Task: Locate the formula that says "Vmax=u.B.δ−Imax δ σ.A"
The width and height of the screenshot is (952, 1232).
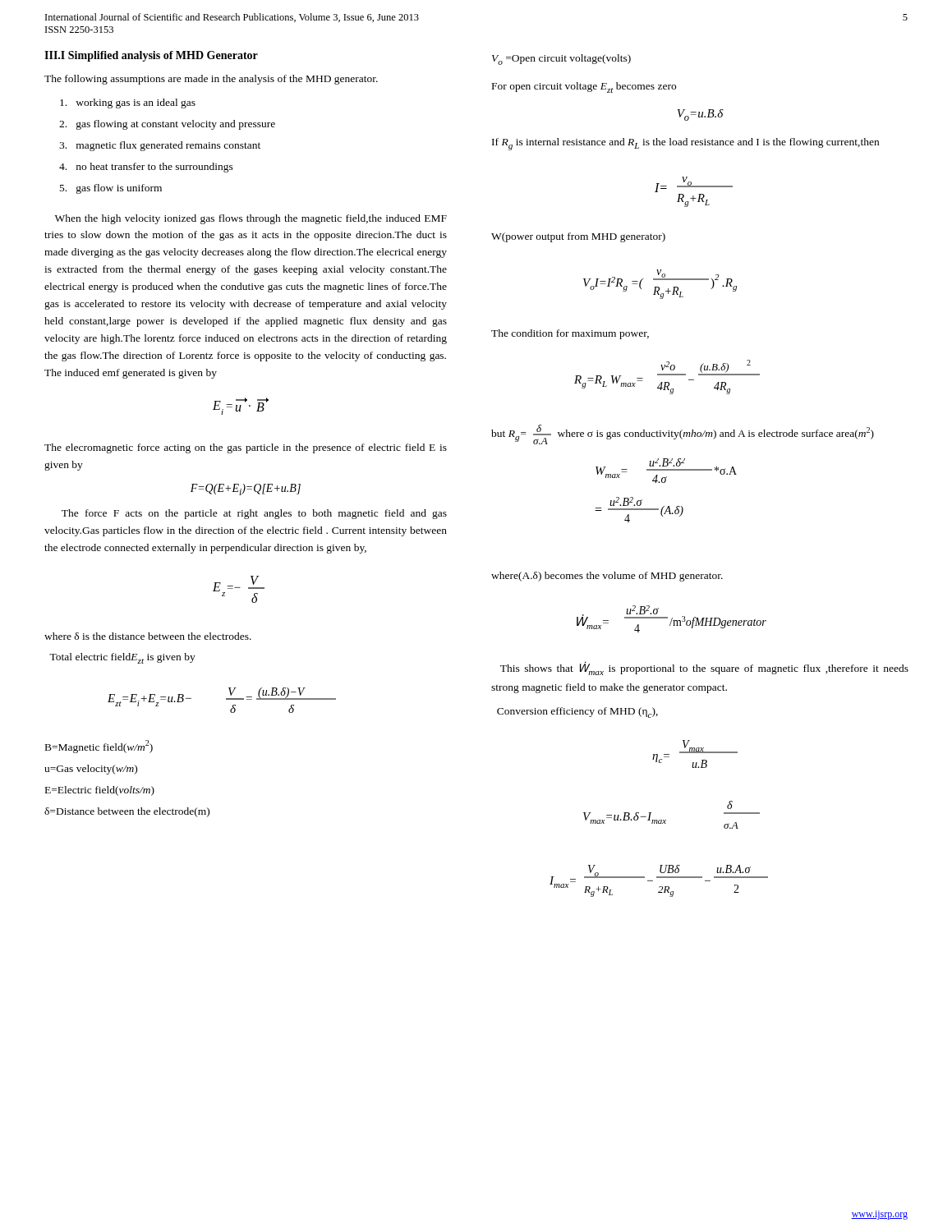Action: tap(730, 805)
